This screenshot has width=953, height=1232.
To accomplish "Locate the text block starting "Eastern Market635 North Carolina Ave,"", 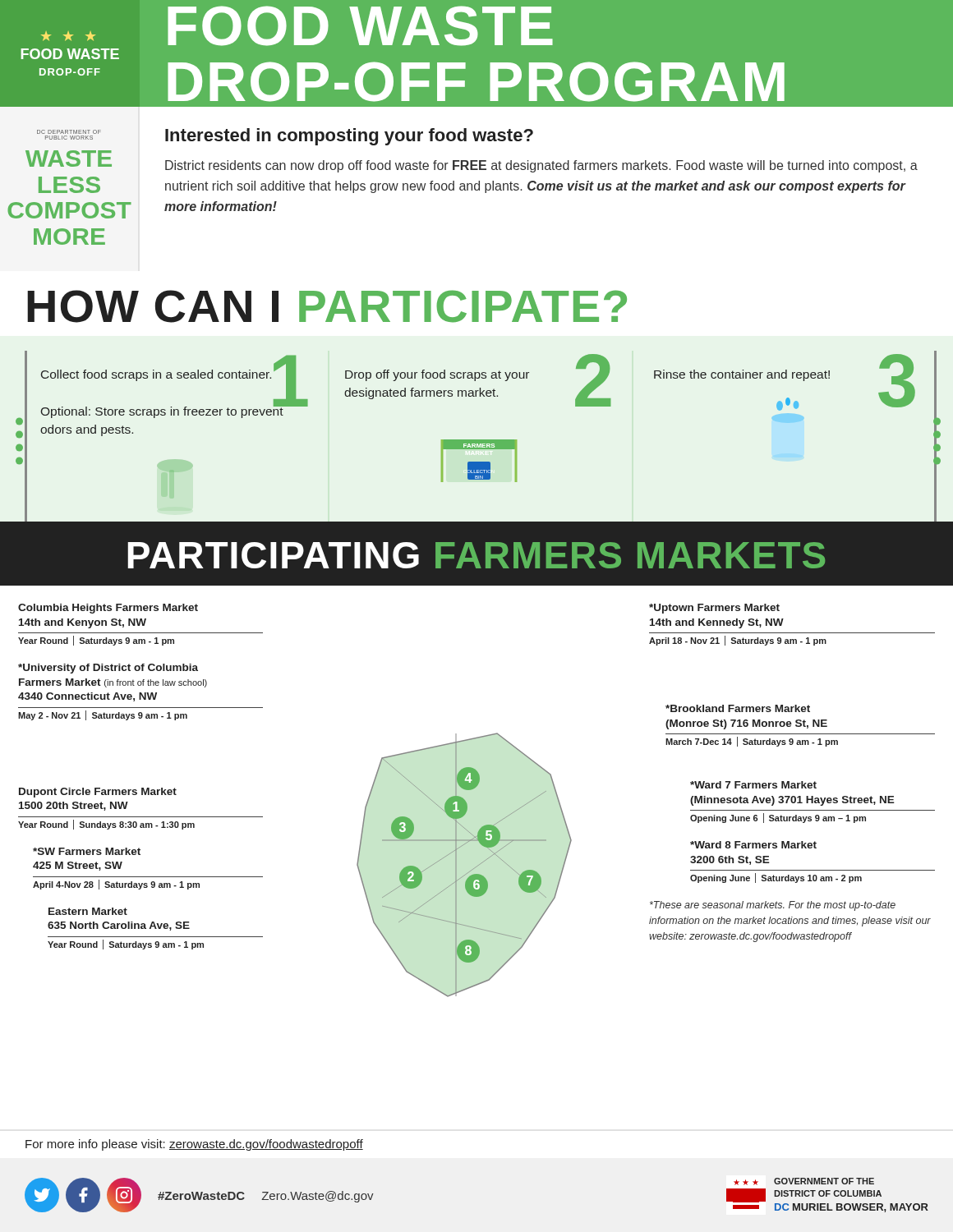I will coord(155,927).
